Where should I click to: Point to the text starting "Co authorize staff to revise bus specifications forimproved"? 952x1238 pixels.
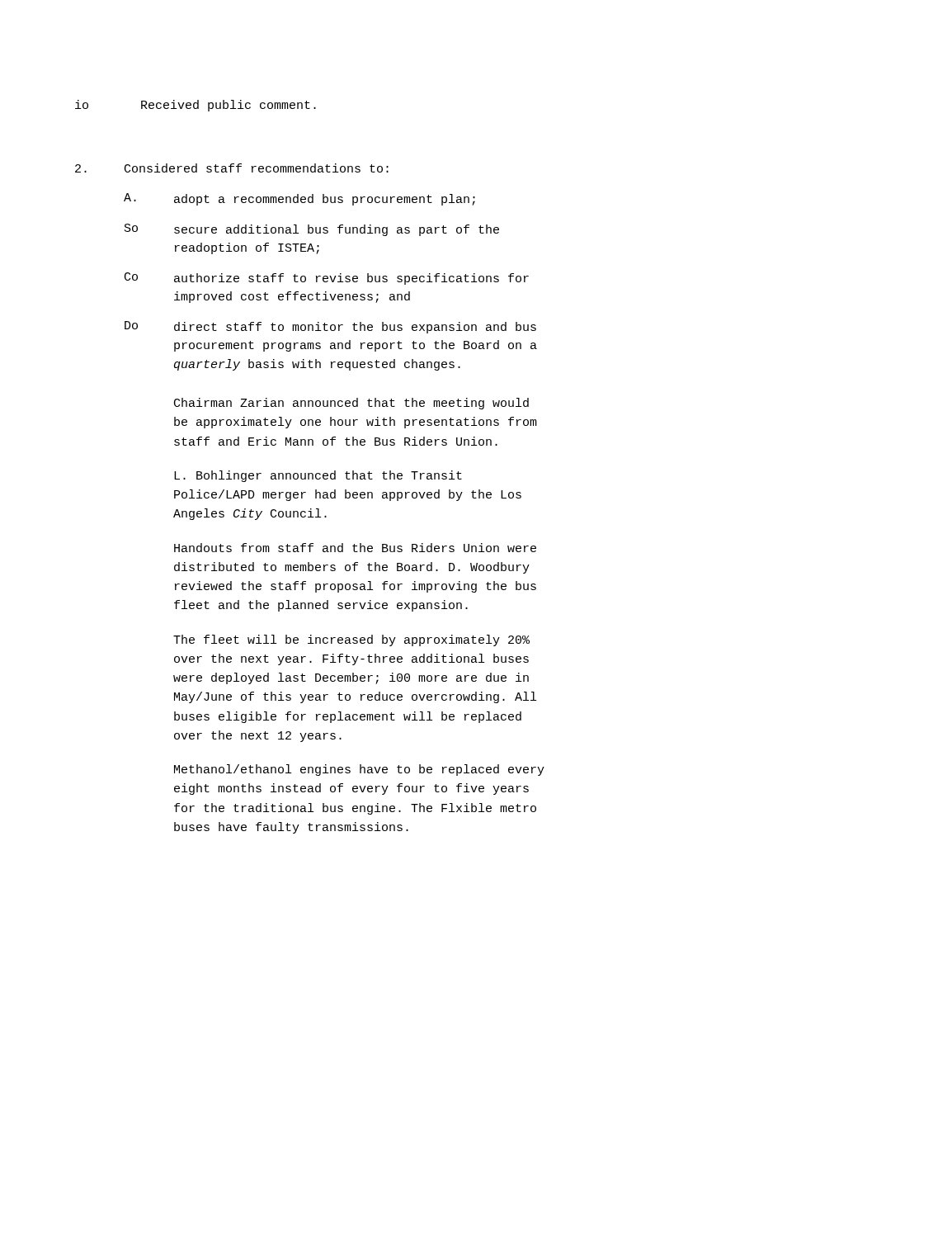[327, 289]
